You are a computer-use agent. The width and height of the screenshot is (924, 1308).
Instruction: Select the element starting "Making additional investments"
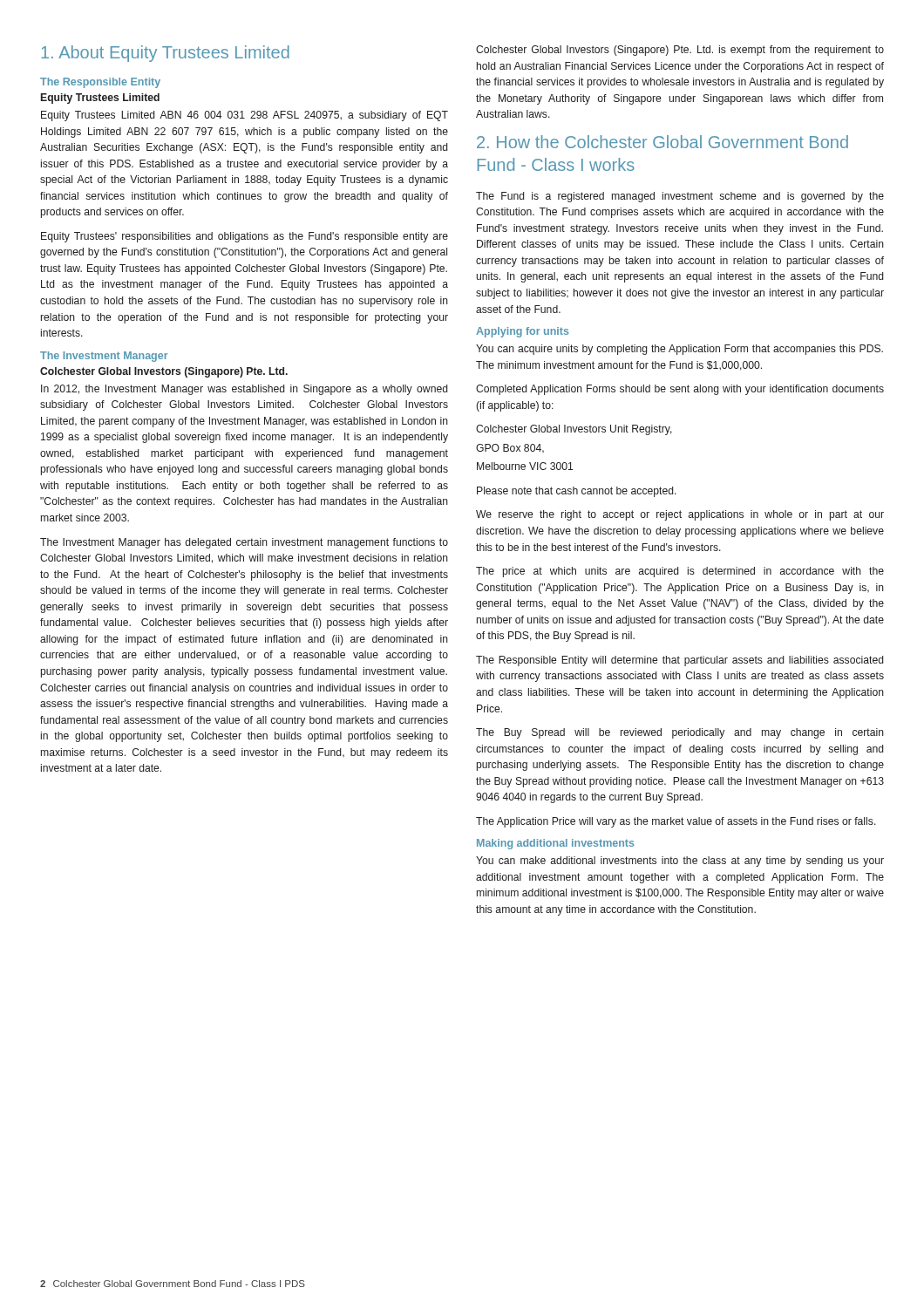pyautogui.click(x=555, y=844)
